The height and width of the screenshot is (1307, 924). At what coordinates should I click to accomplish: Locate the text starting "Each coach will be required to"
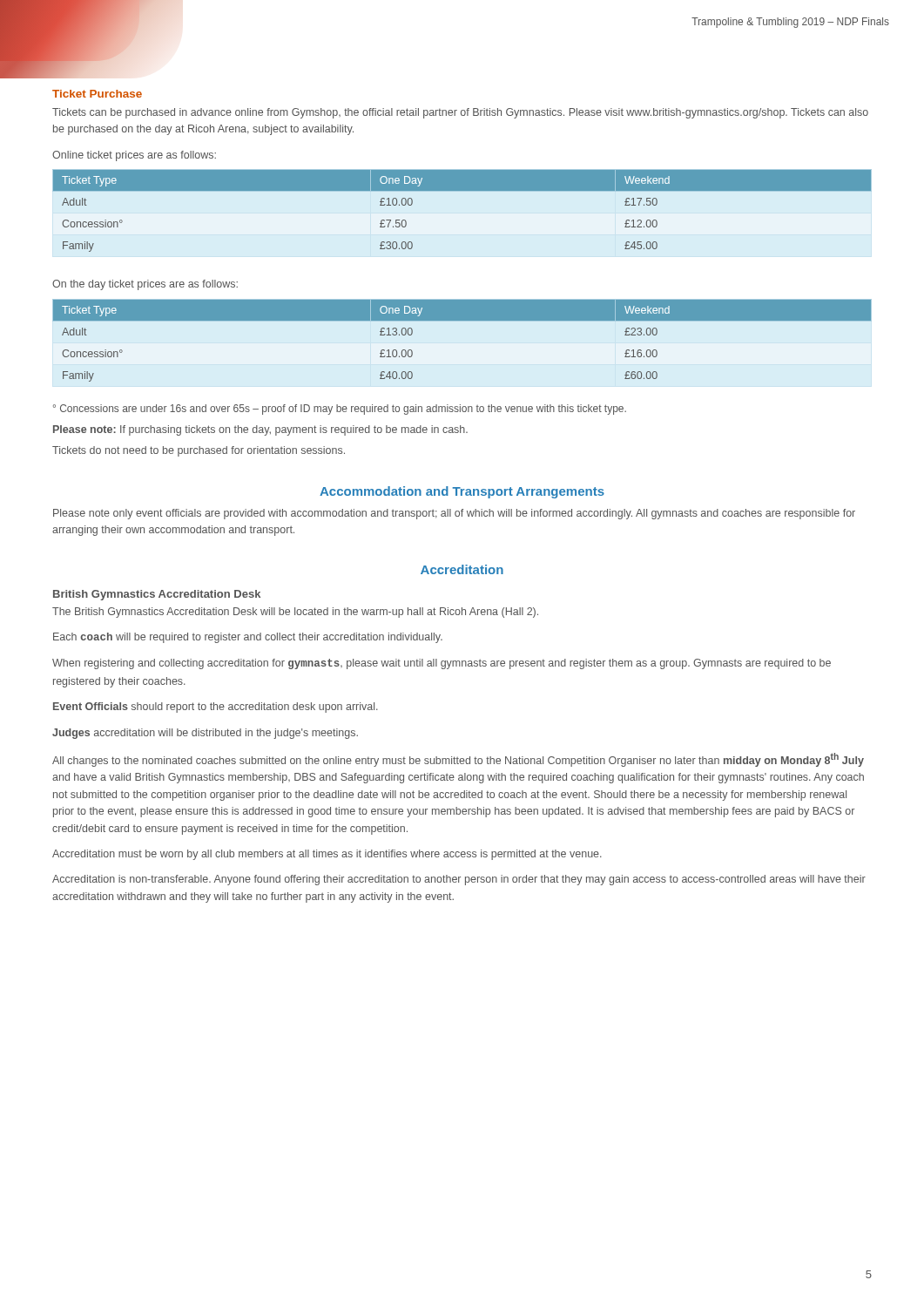point(248,637)
